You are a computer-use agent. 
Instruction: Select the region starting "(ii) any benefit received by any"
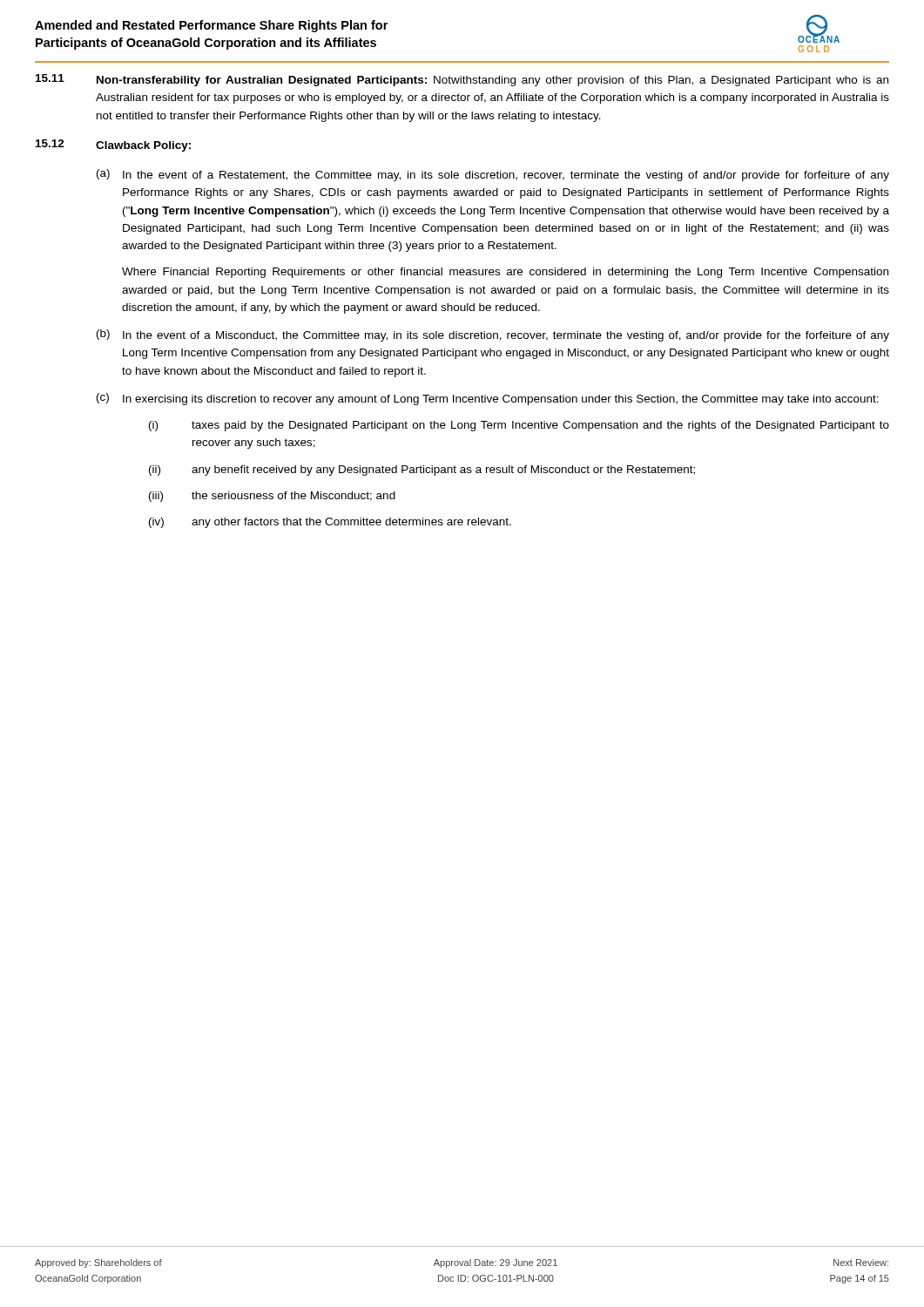pyautogui.click(x=519, y=469)
